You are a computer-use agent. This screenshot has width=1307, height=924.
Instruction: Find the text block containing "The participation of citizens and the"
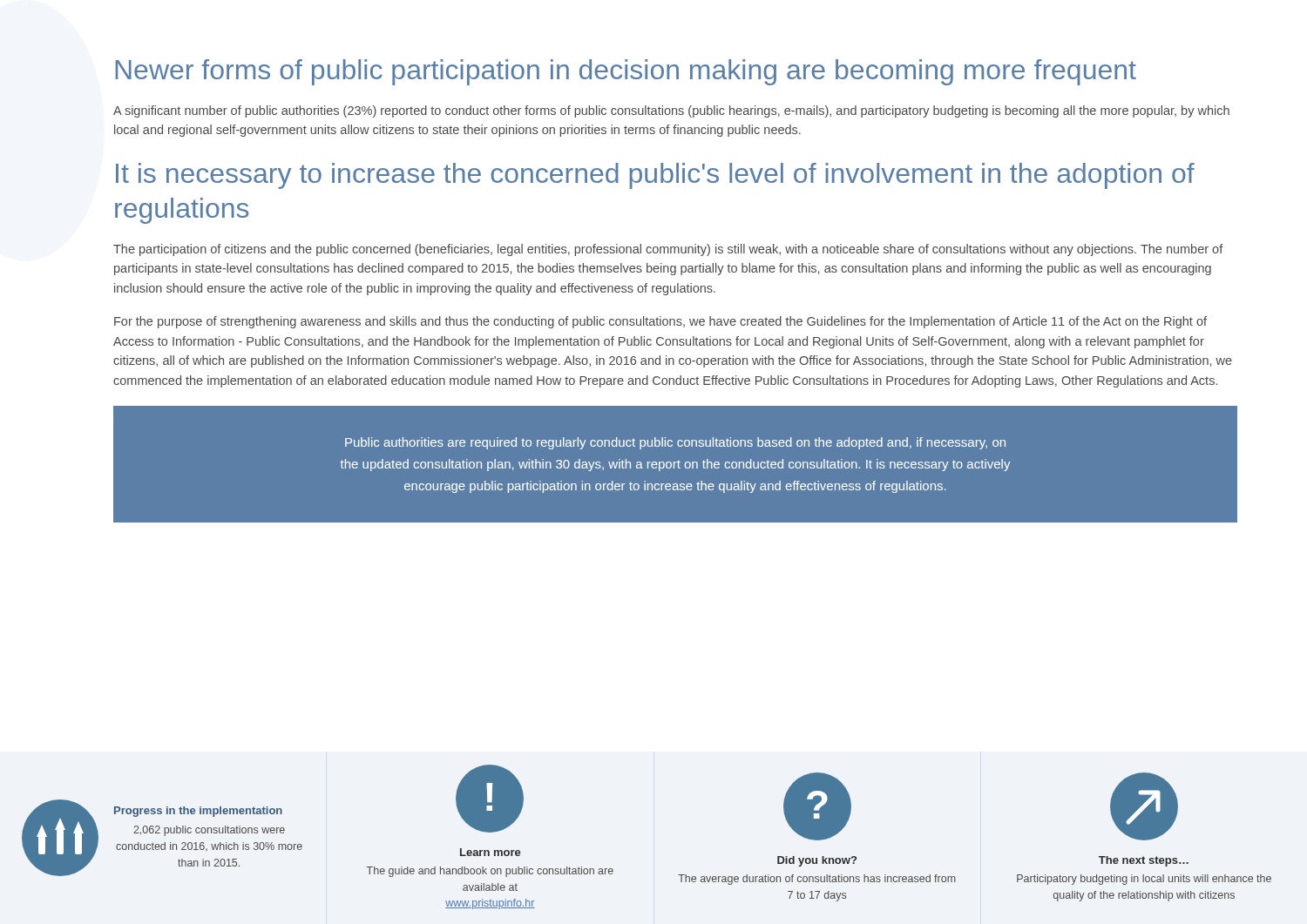pos(668,269)
